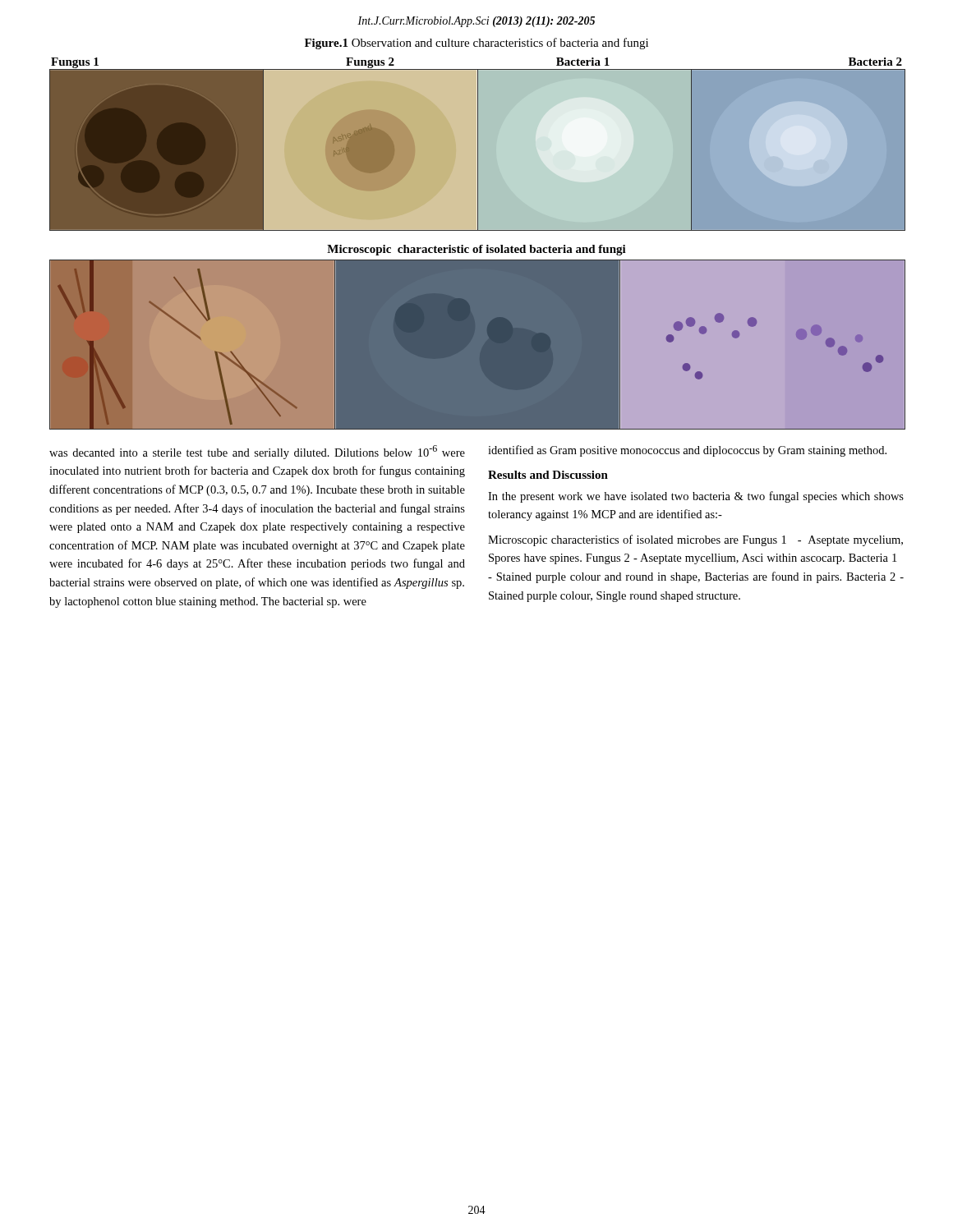Locate the text block that says "was decanted into a sterile test tube and"

click(257, 525)
